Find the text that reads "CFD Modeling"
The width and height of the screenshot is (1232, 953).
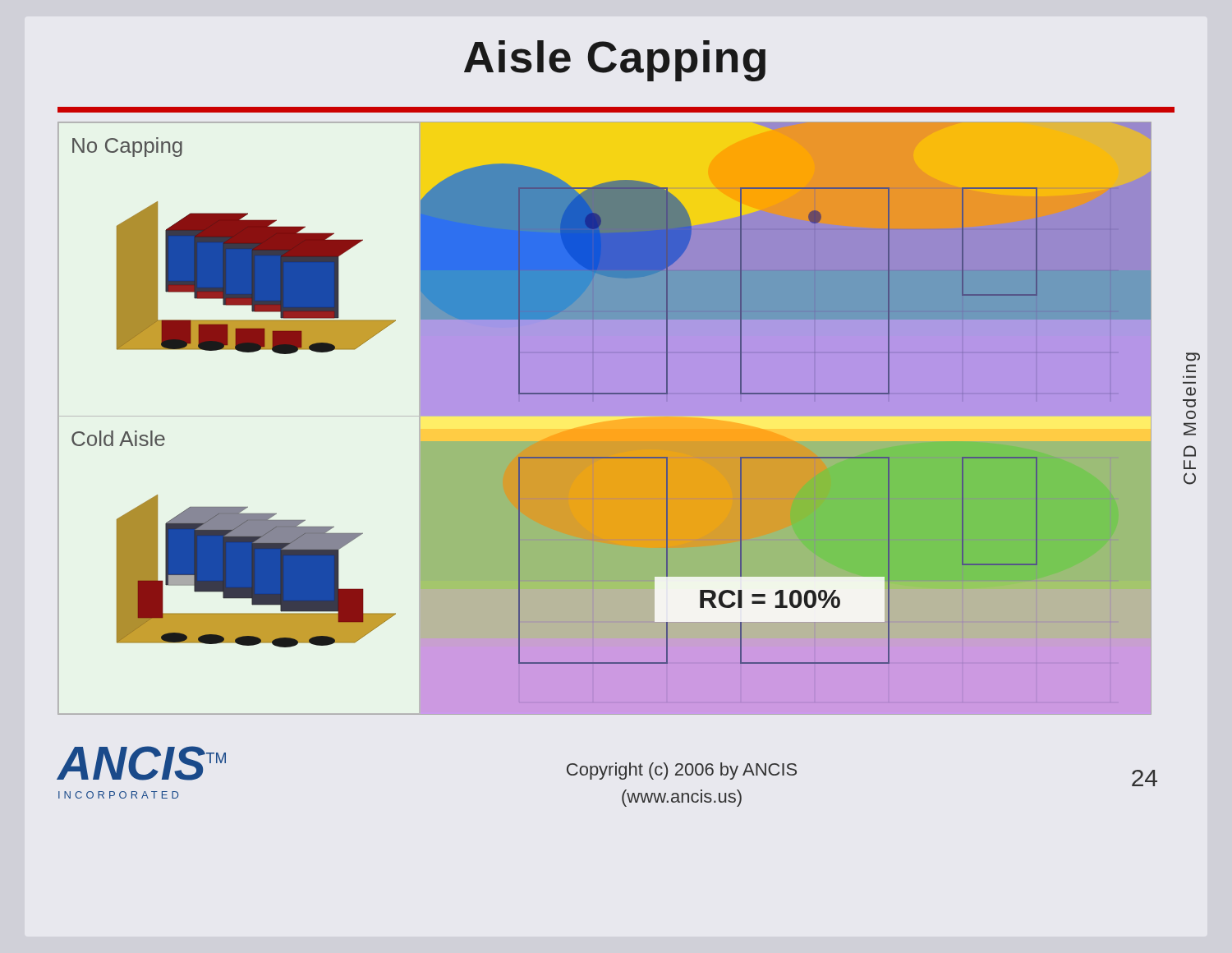point(1190,417)
